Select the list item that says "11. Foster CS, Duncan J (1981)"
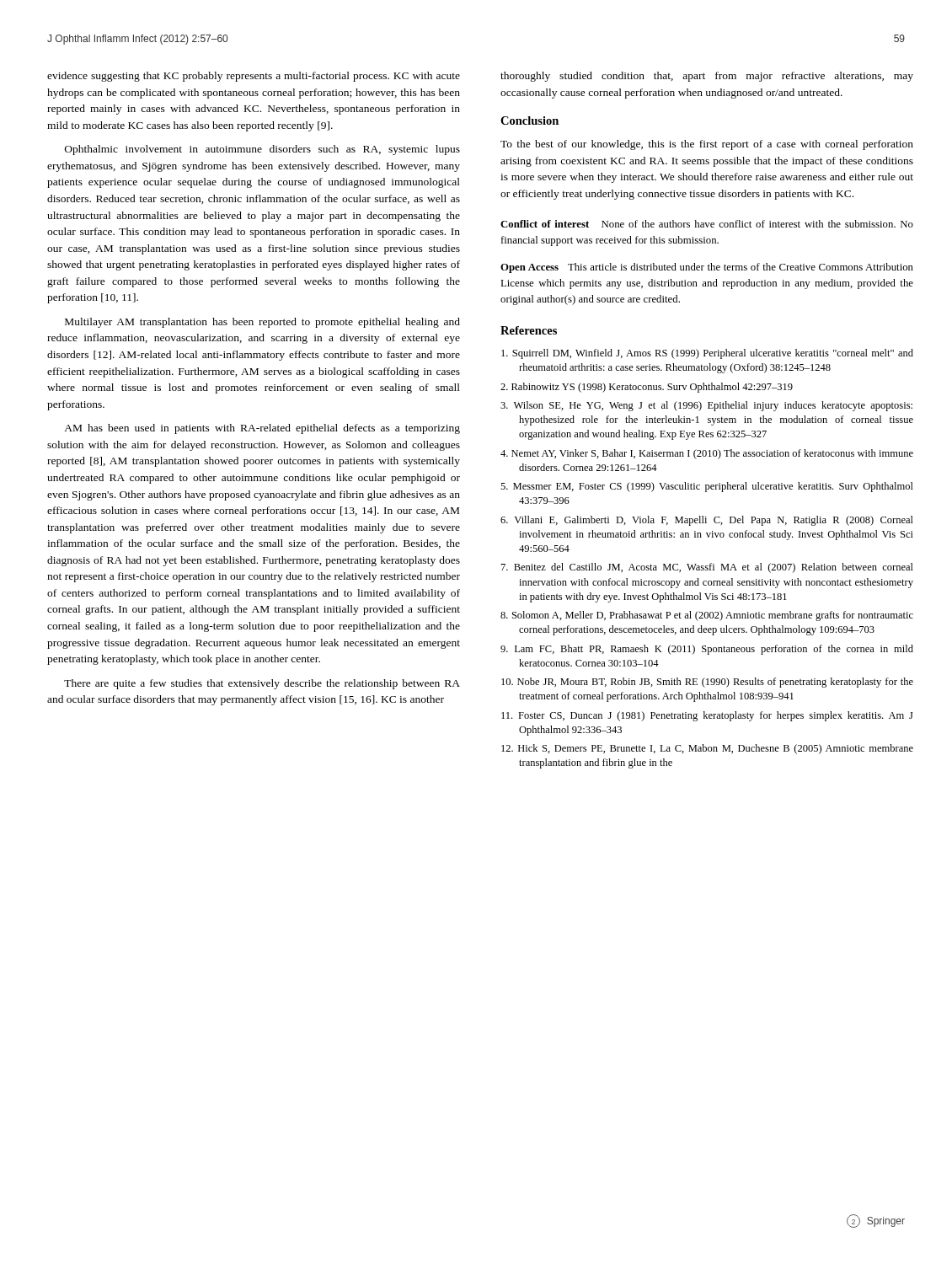The height and width of the screenshot is (1264, 952). tap(707, 722)
